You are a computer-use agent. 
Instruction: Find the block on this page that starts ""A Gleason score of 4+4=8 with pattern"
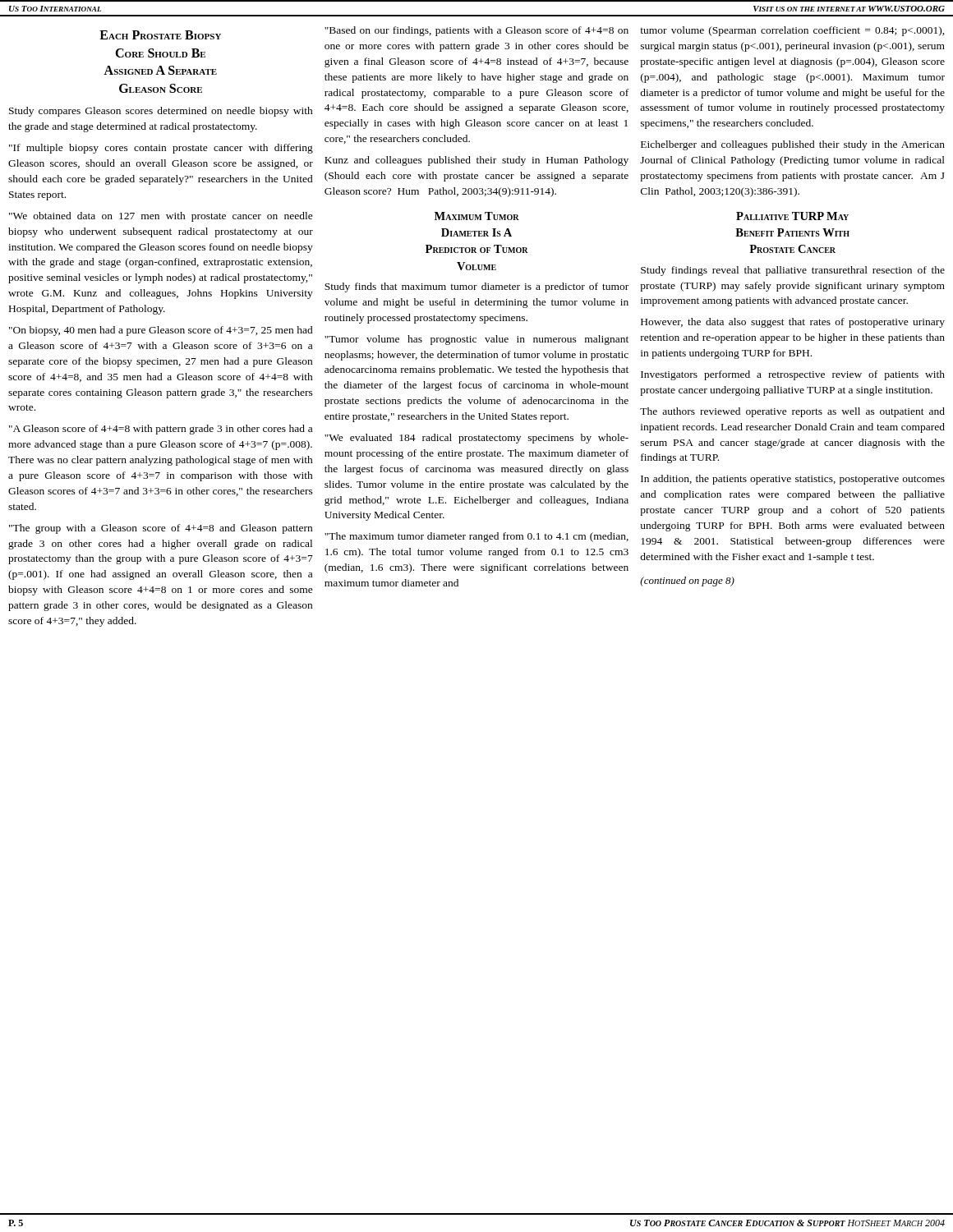point(160,468)
